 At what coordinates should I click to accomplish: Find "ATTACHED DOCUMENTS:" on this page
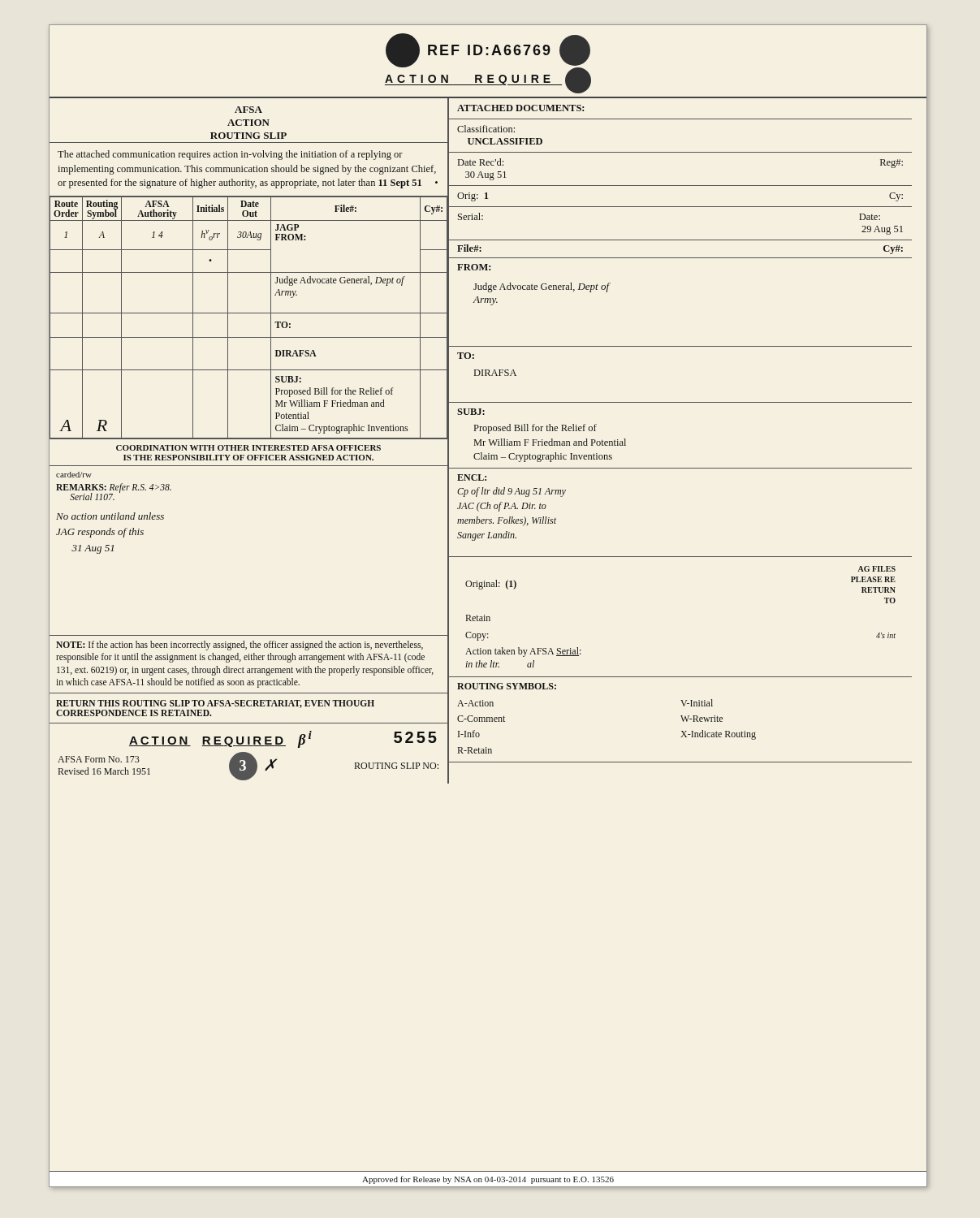tap(521, 108)
